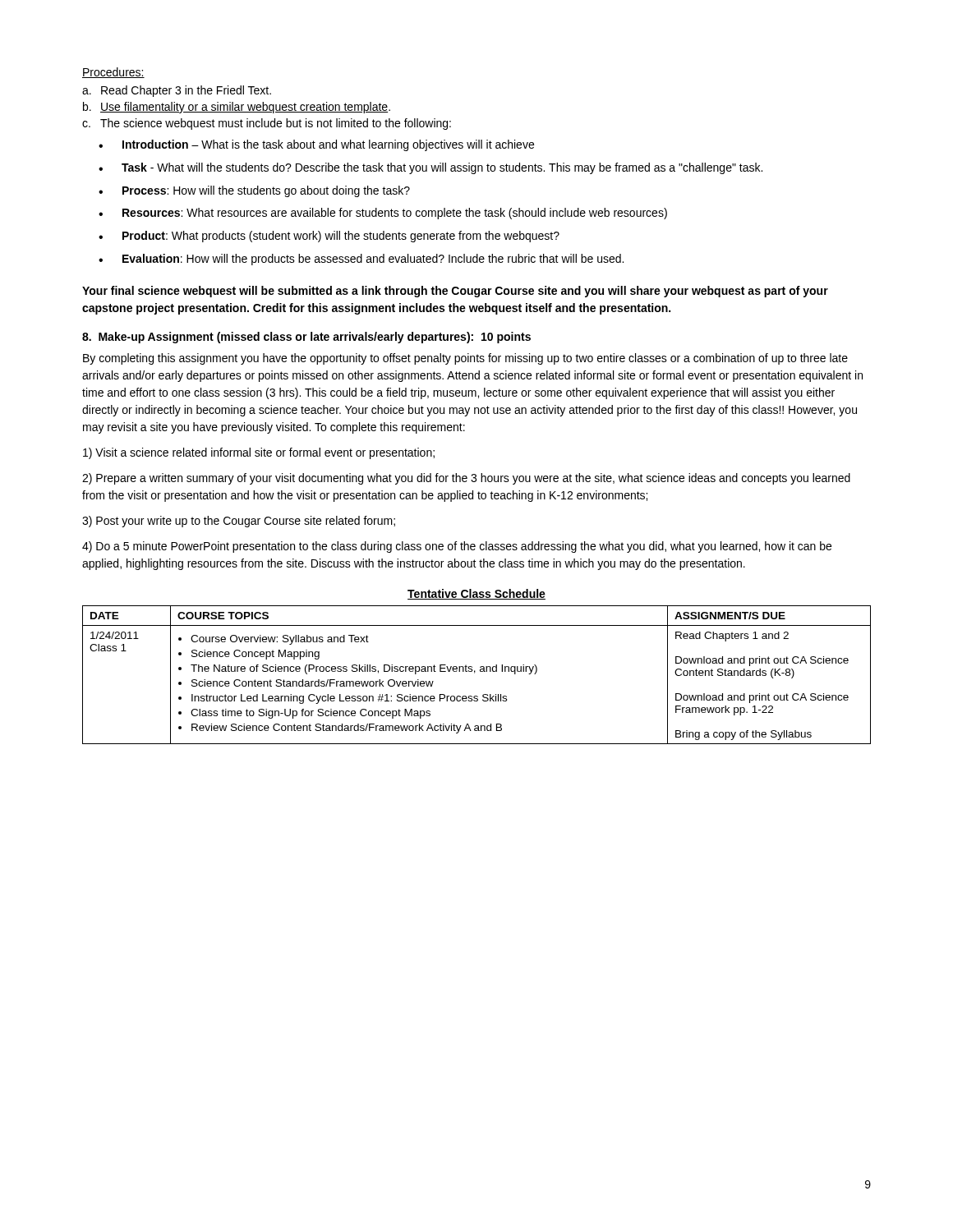Locate the list item that reads "• Process: How will the"
This screenshot has width=953, height=1232.
coord(254,192)
